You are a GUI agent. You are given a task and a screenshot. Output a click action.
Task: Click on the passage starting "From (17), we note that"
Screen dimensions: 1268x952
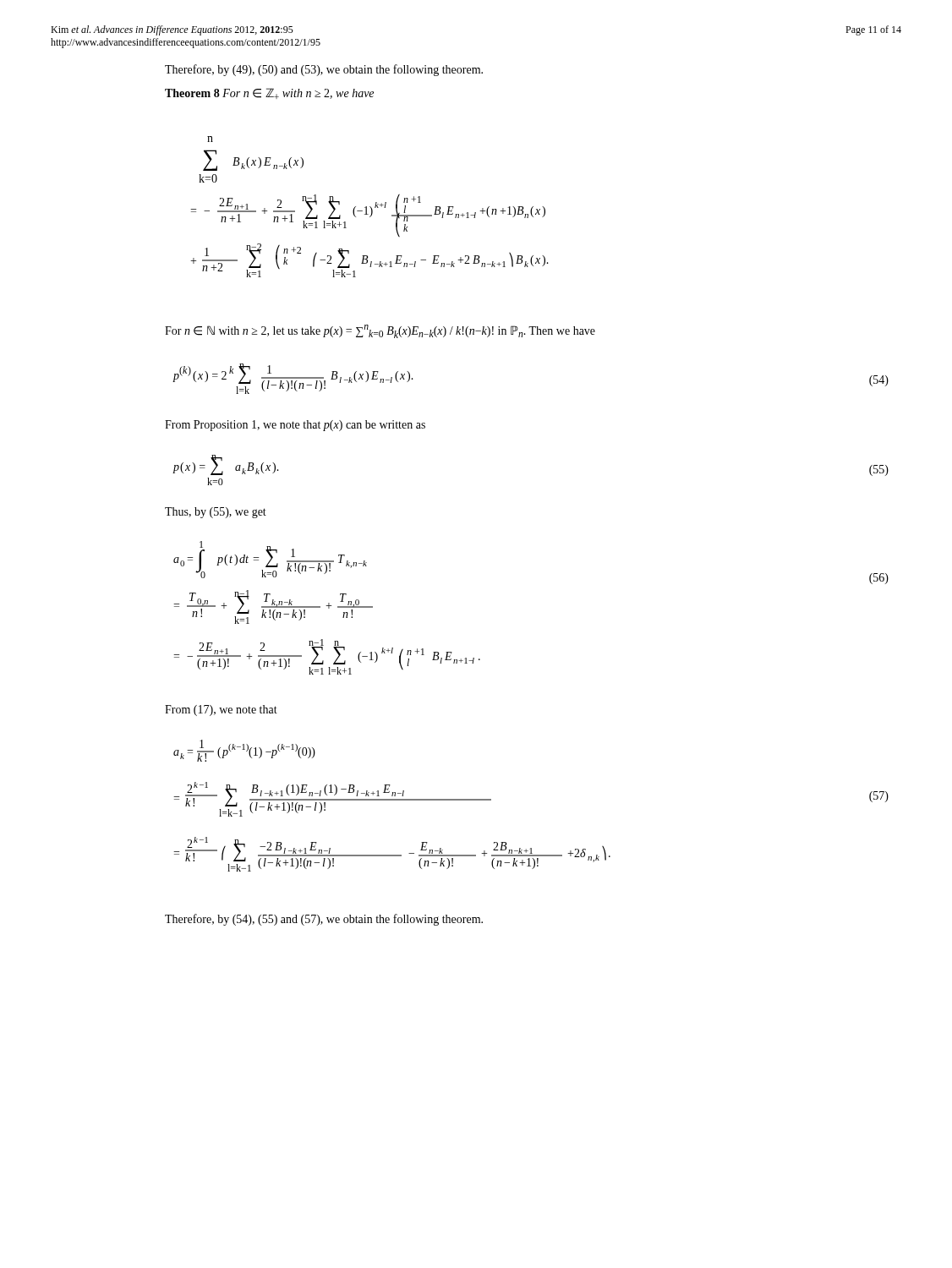(221, 709)
